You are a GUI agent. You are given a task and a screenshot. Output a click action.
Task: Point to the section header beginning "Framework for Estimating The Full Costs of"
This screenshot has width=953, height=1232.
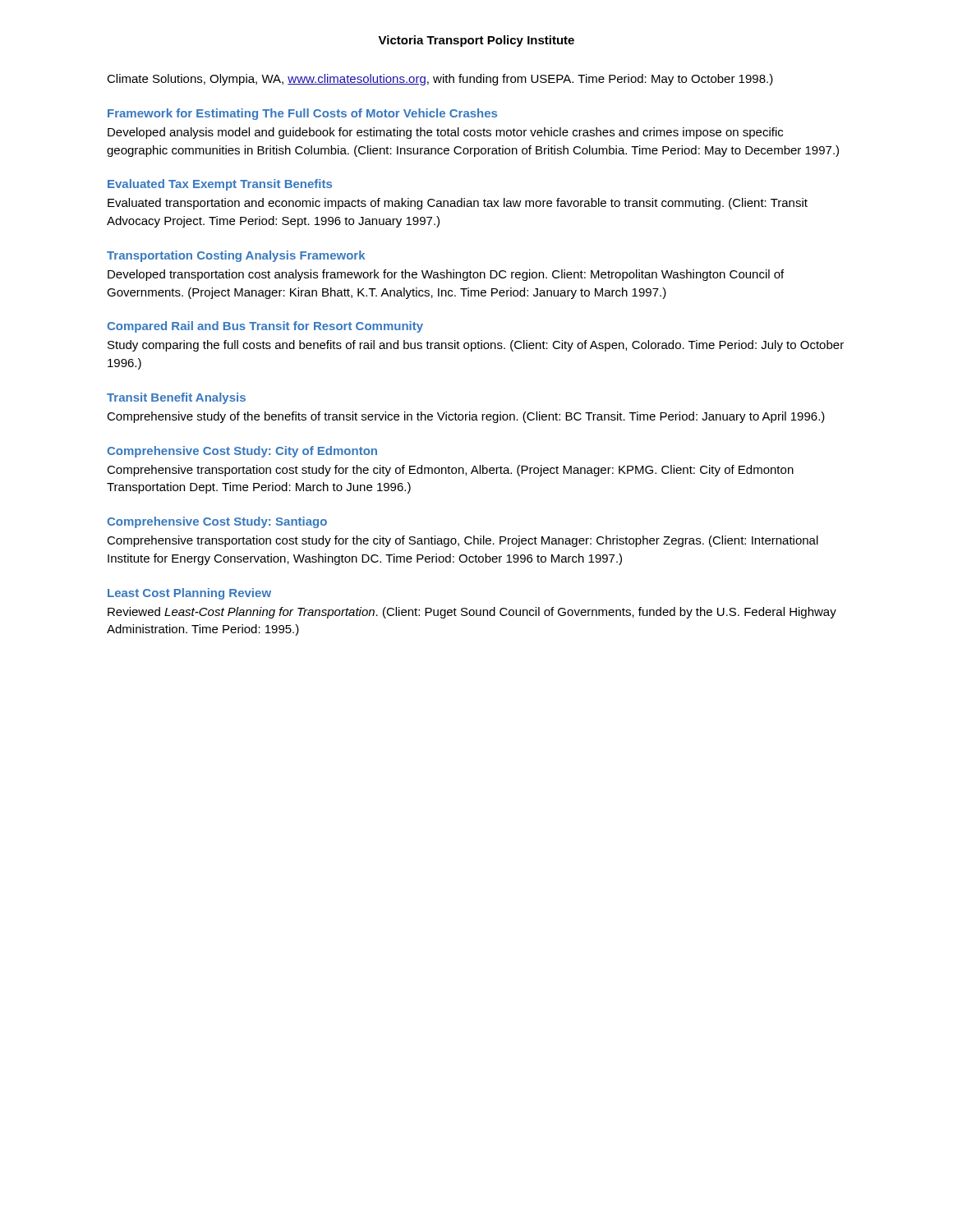pyautogui.click(x=302, y=113)
